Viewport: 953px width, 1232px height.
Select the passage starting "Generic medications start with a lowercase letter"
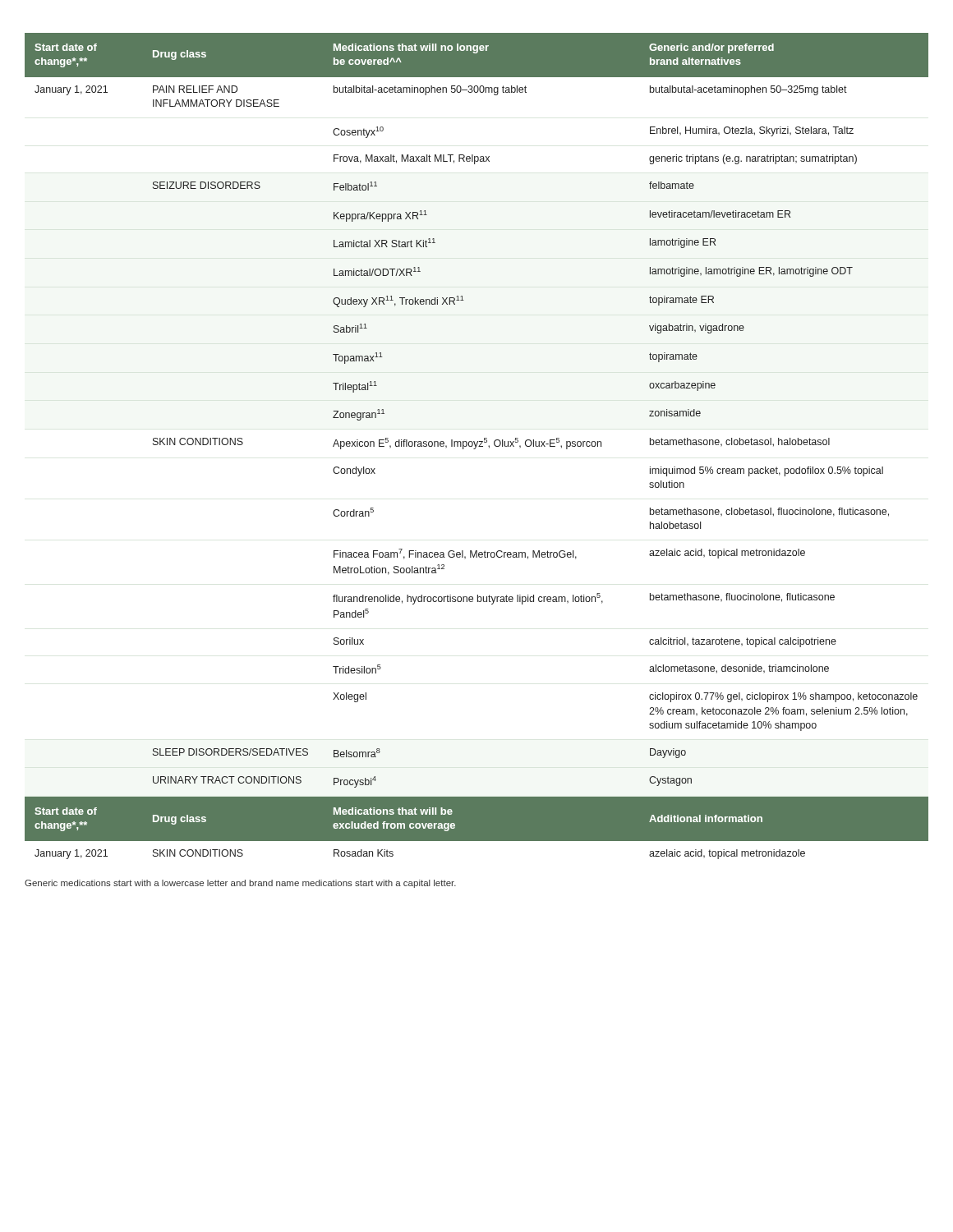tap(240, 883)
